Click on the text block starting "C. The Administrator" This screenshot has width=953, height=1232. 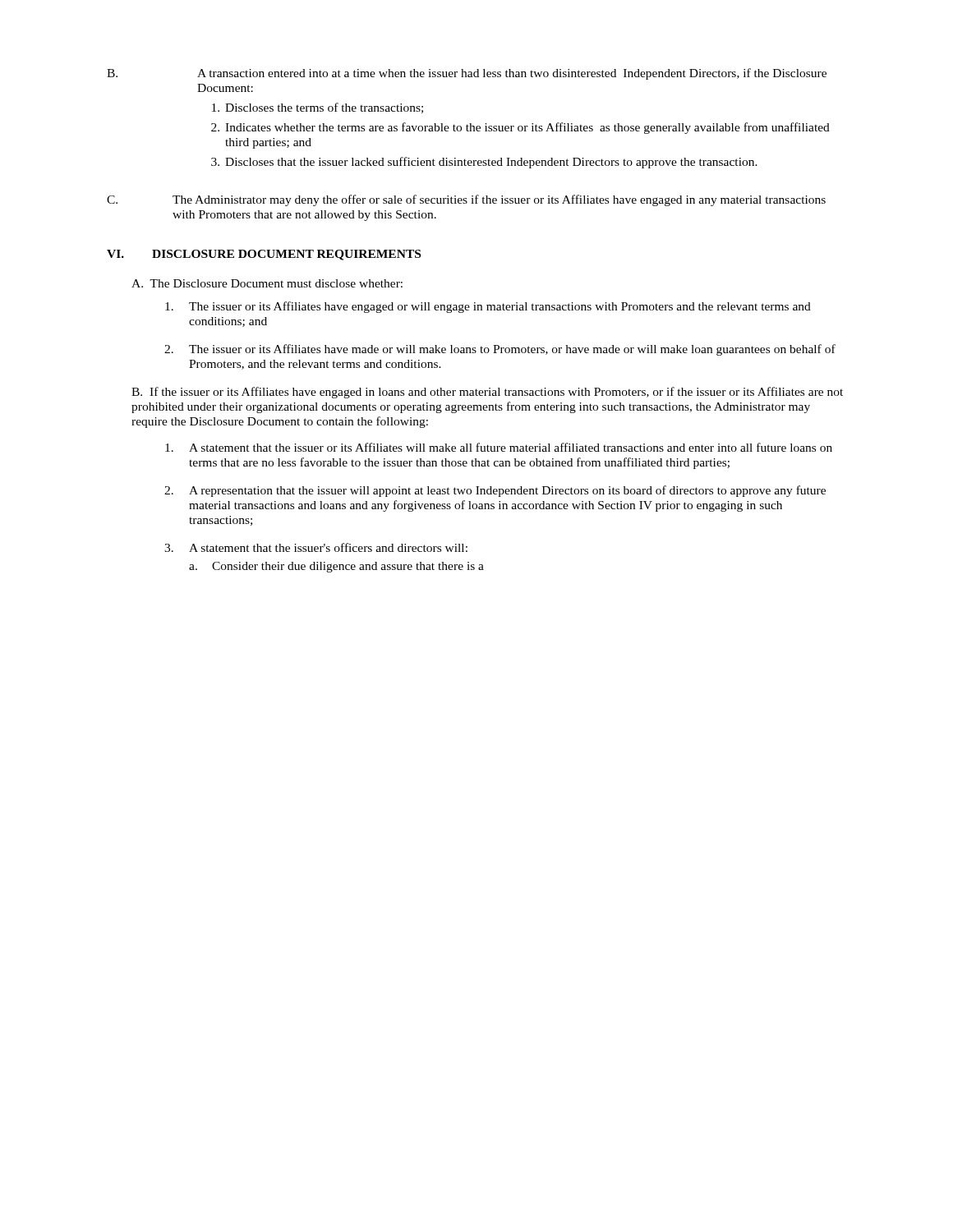(x=476, y=207)
